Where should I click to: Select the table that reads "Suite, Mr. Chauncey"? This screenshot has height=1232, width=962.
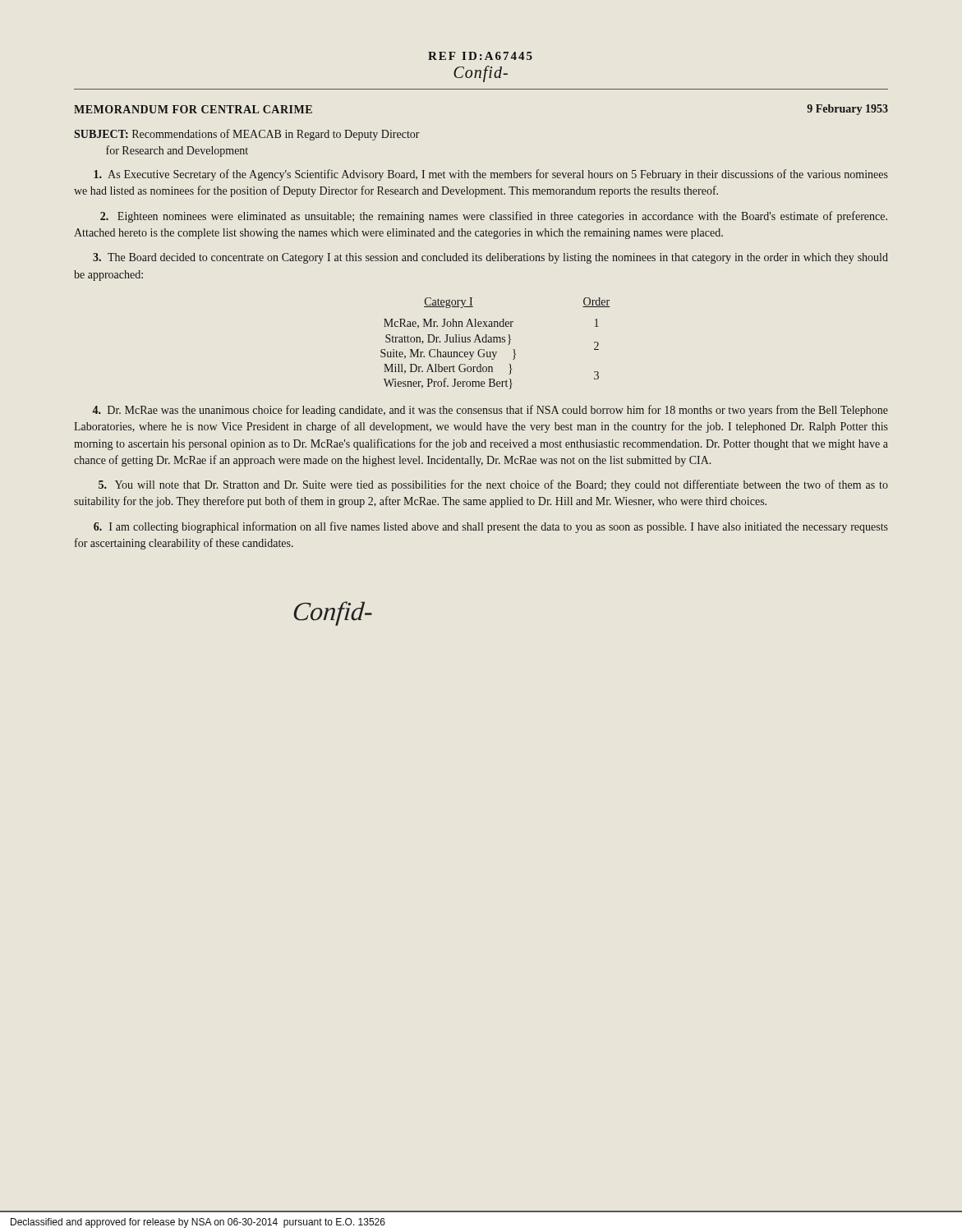[x=481, y=343]
